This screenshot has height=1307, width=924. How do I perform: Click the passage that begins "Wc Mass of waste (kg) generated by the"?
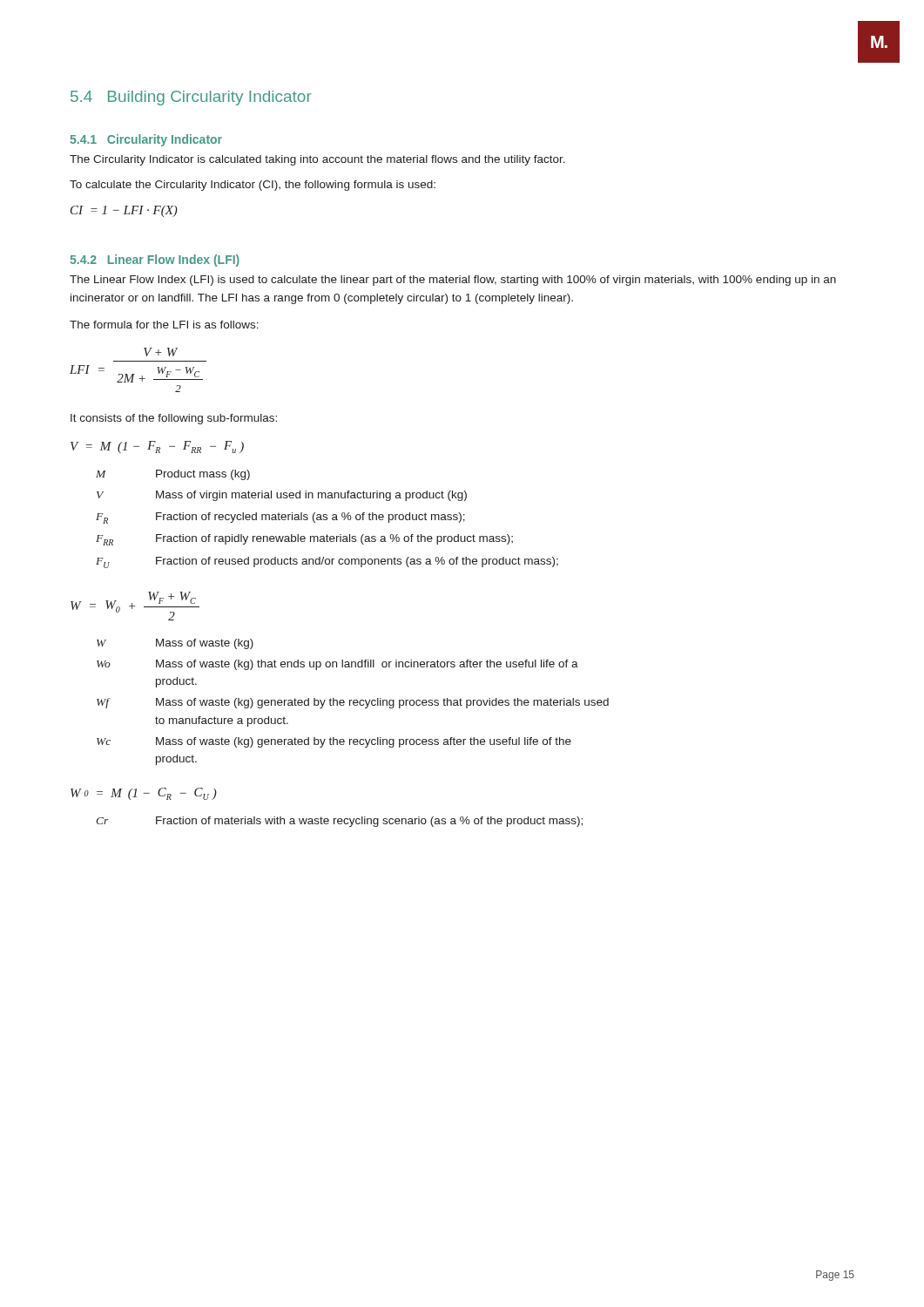tap(353, 750)
